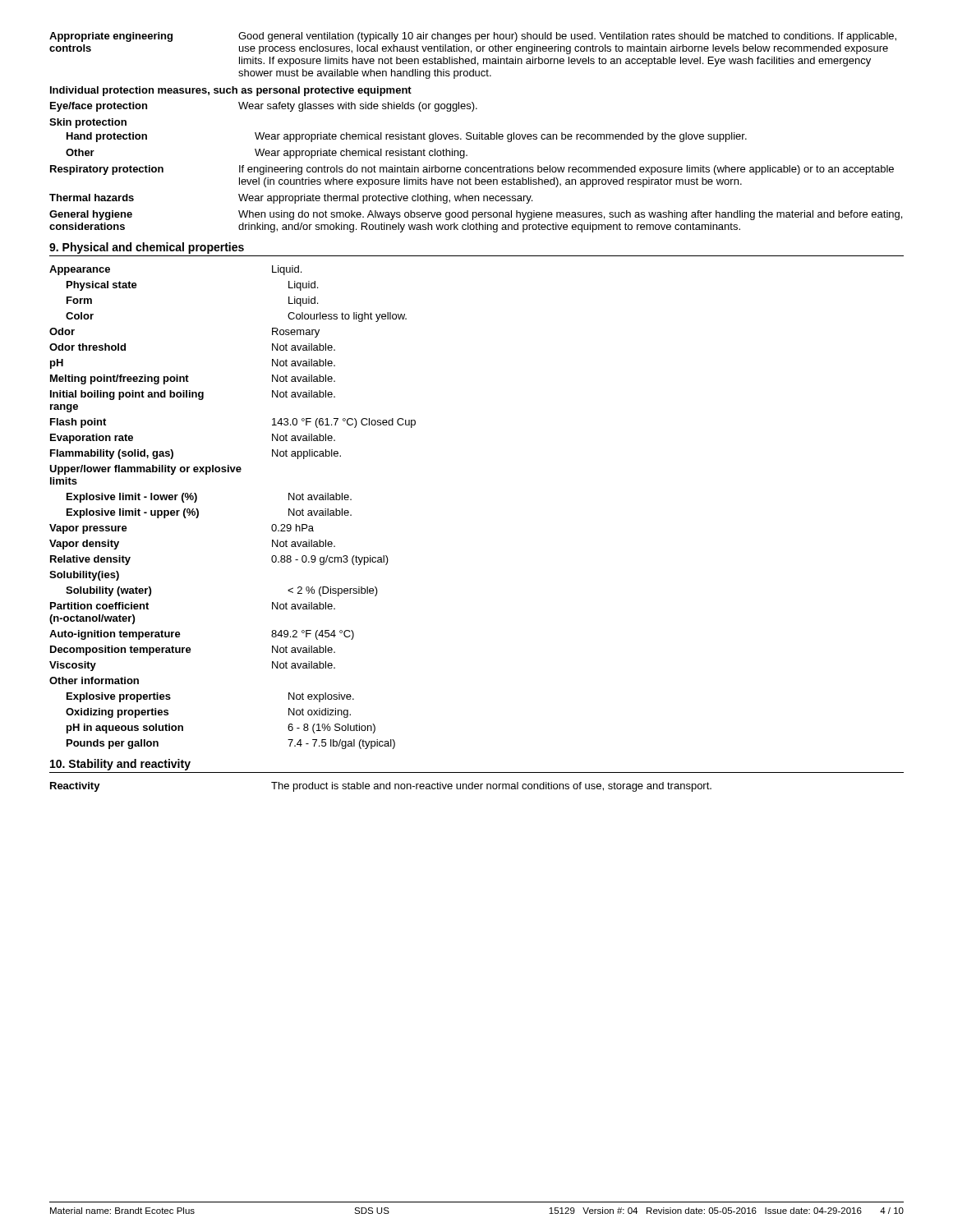The height and width of the screenshot is (1232, 953).
Task: Navigate to the text block starting "Melting point/freezing point Not"
Action: point(127,379)
